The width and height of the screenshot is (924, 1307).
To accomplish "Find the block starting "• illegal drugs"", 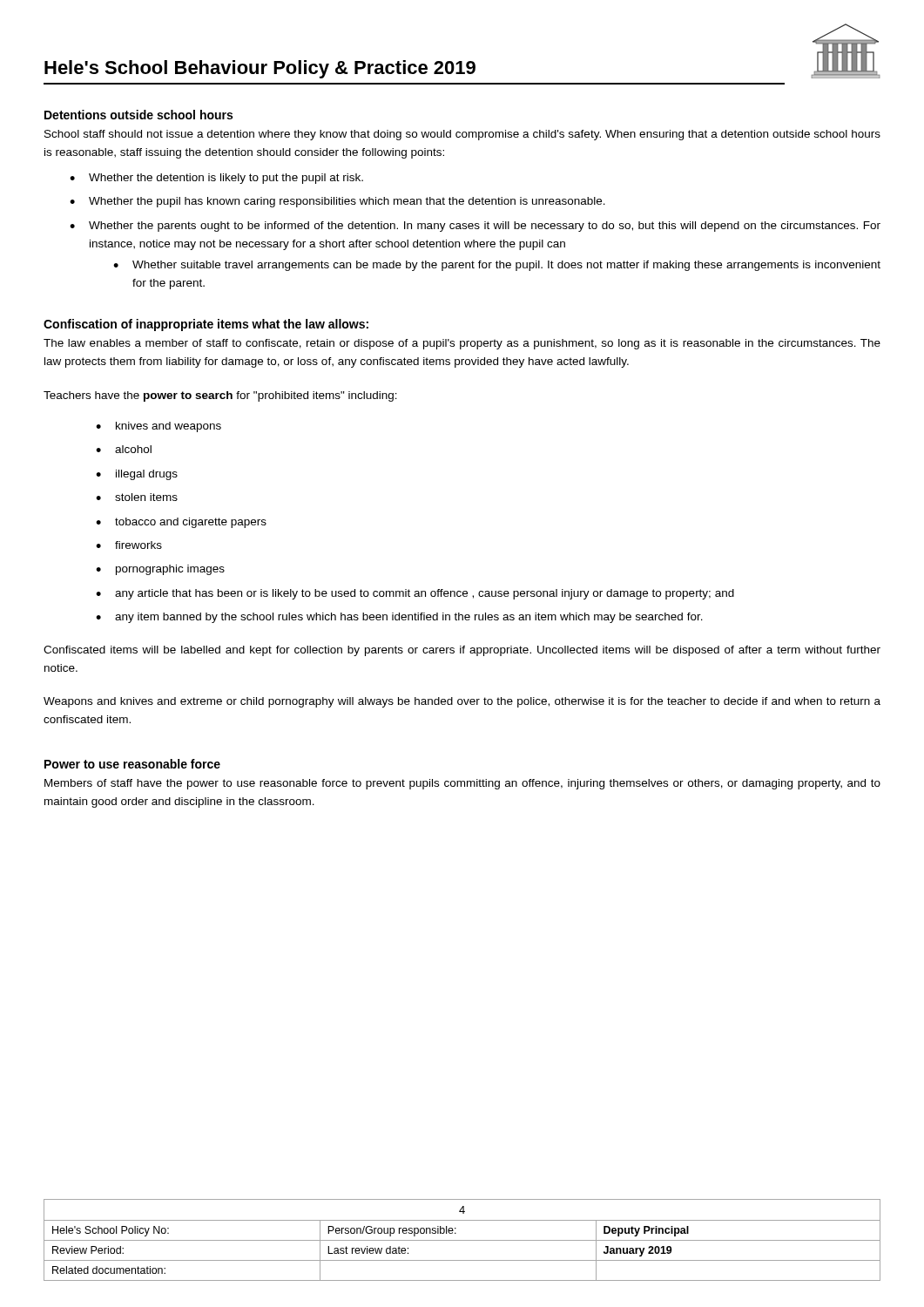I will tap(137, 475).
